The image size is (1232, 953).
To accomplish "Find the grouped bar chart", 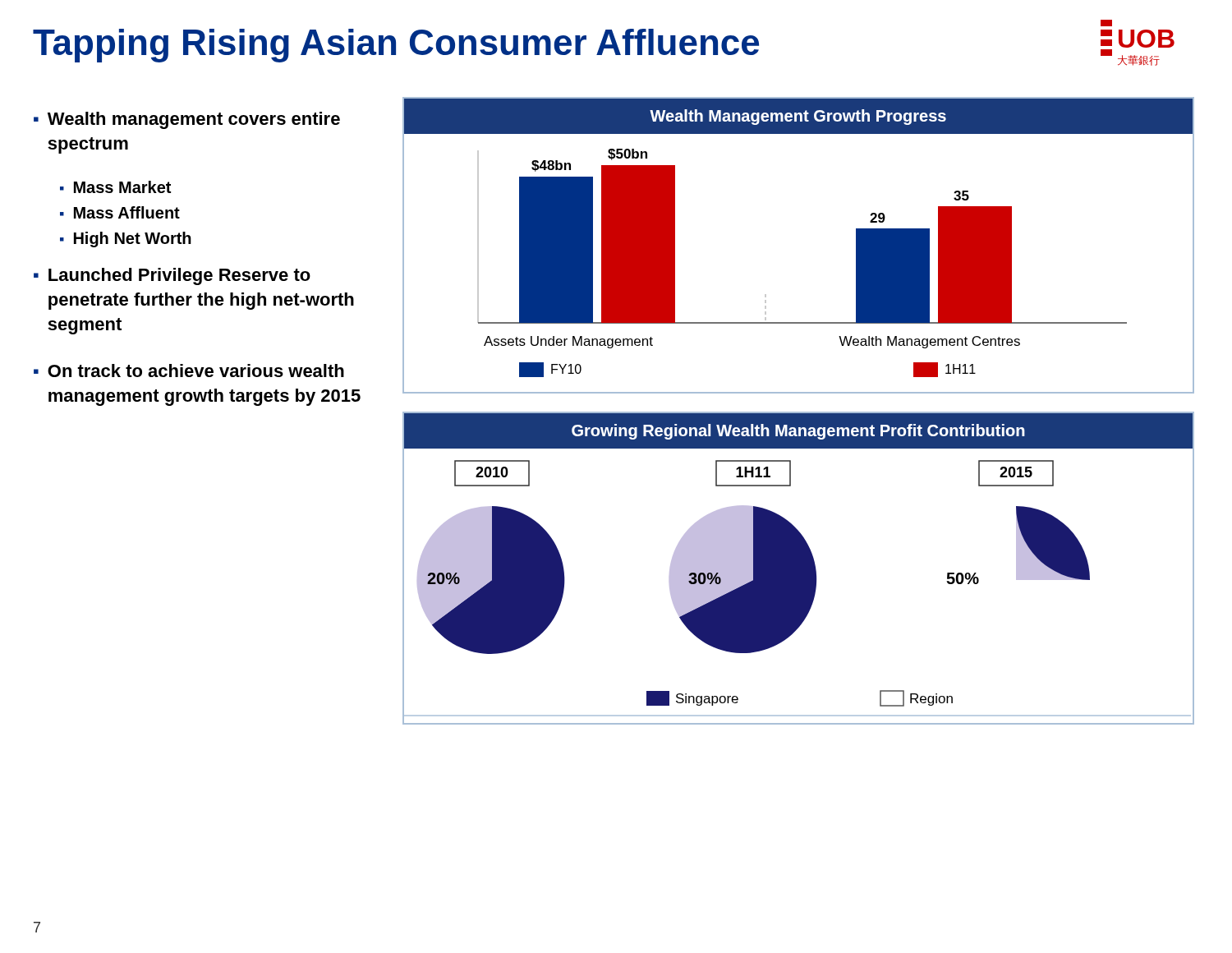I will coord(798,245).
